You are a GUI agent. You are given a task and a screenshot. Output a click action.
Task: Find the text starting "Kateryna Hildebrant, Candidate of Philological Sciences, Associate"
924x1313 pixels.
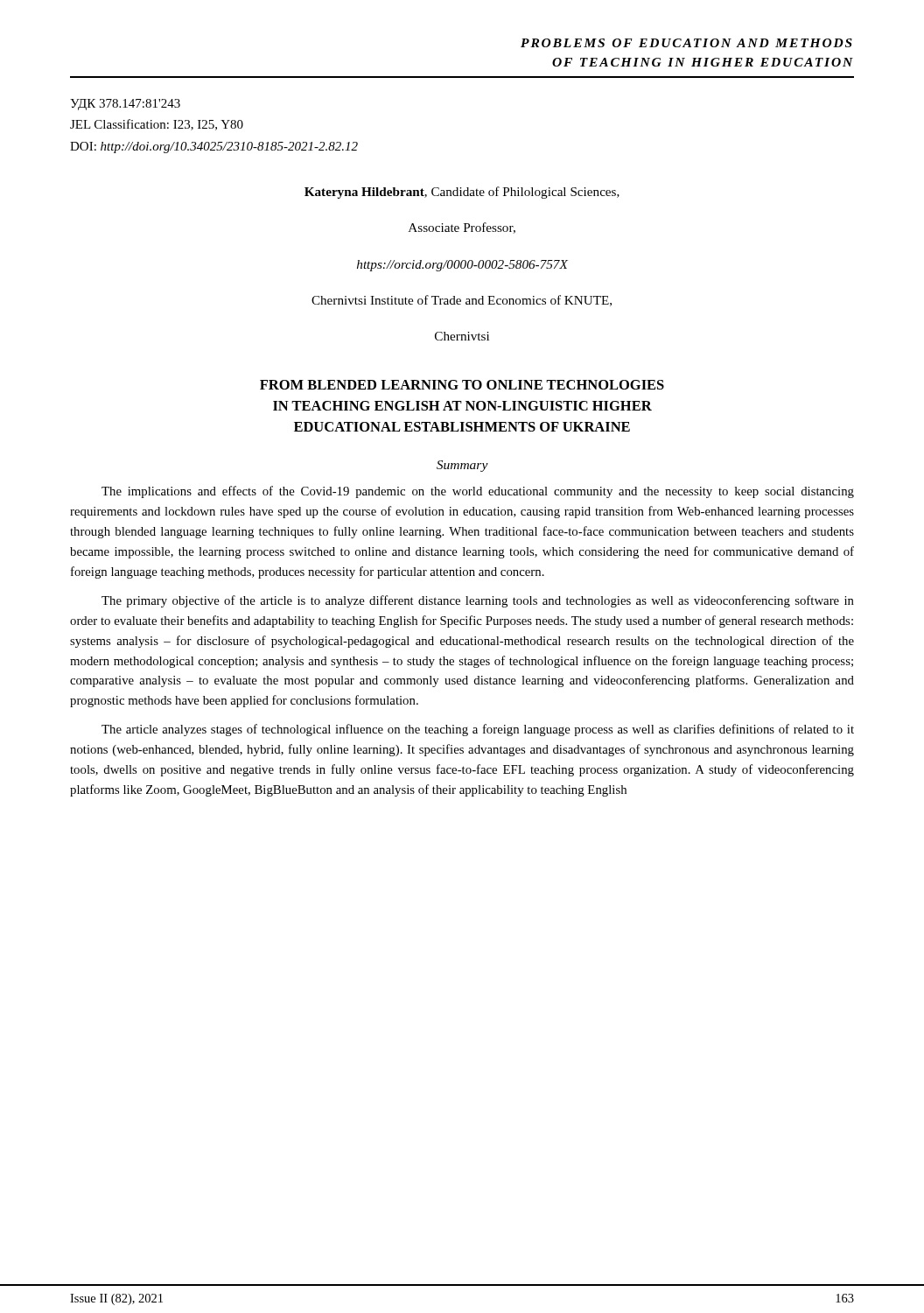[462, 264]
